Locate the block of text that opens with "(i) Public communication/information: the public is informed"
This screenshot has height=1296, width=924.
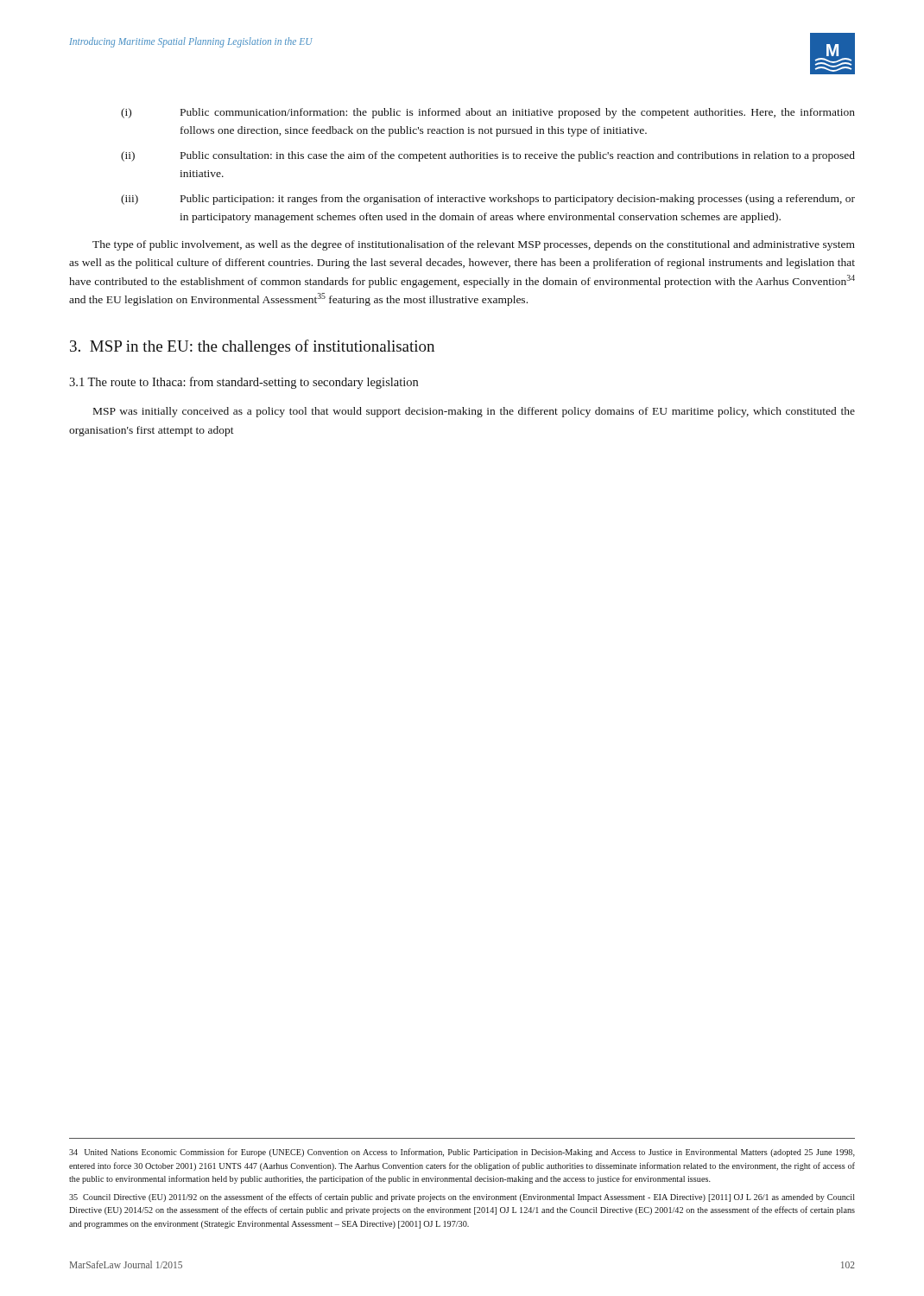pyautogui.click(x=488, y=122)
